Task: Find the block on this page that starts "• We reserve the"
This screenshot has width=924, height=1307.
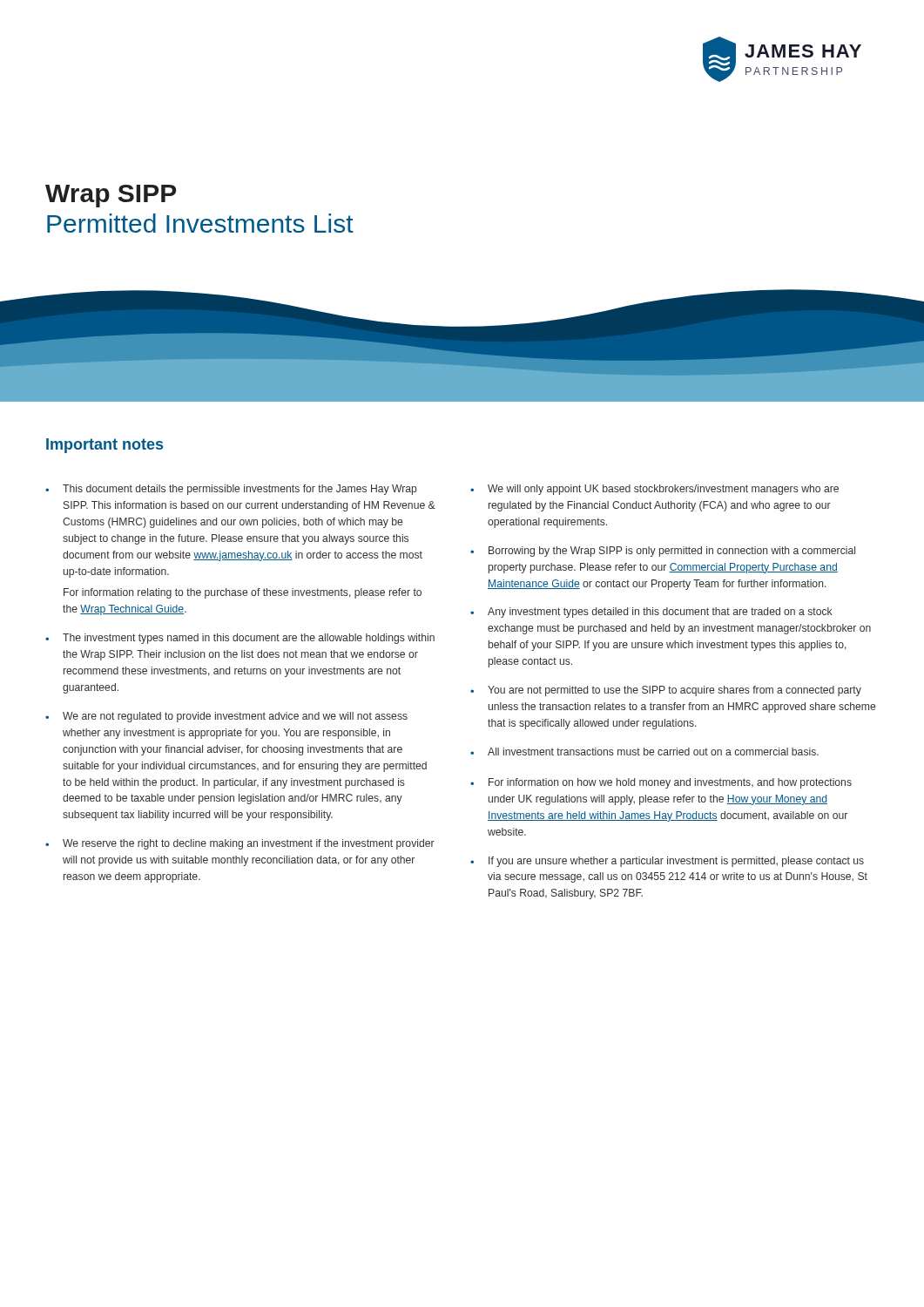Action: pyautogui.click(x=241, y=861)
